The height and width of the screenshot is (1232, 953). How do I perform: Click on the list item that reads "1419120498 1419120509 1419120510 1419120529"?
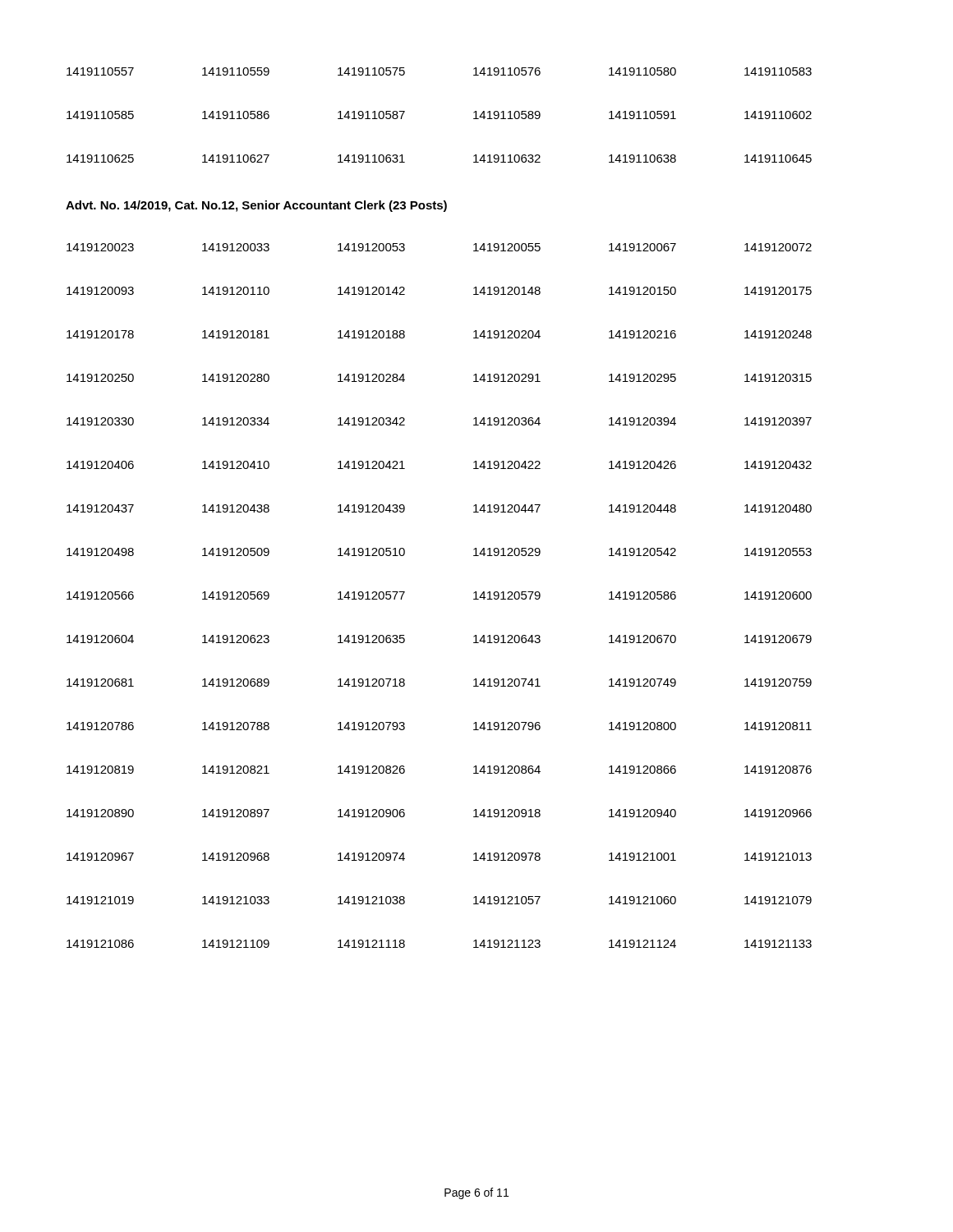pos(472,552)
